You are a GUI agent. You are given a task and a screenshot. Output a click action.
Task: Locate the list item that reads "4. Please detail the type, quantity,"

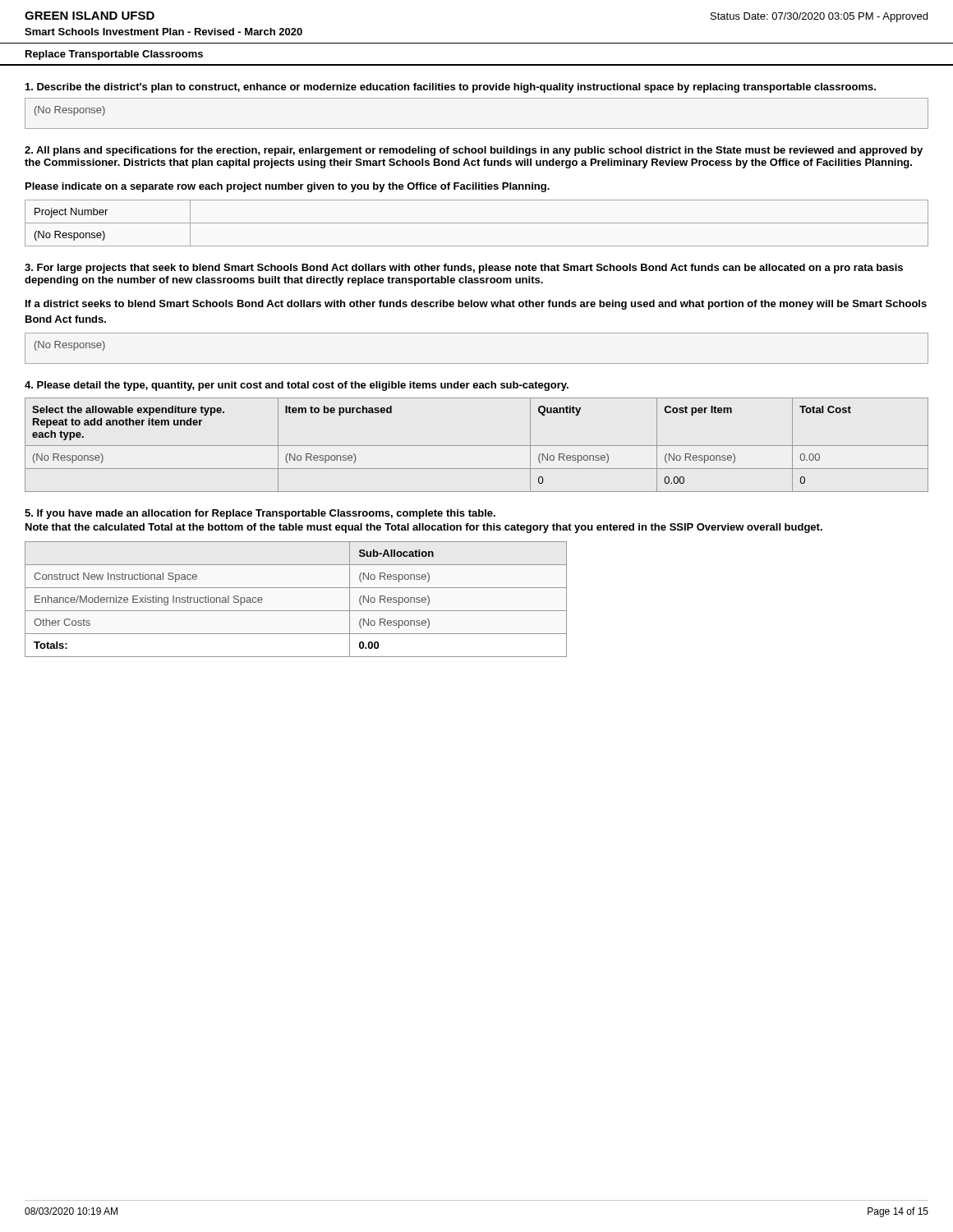click(x=476, y=435)
